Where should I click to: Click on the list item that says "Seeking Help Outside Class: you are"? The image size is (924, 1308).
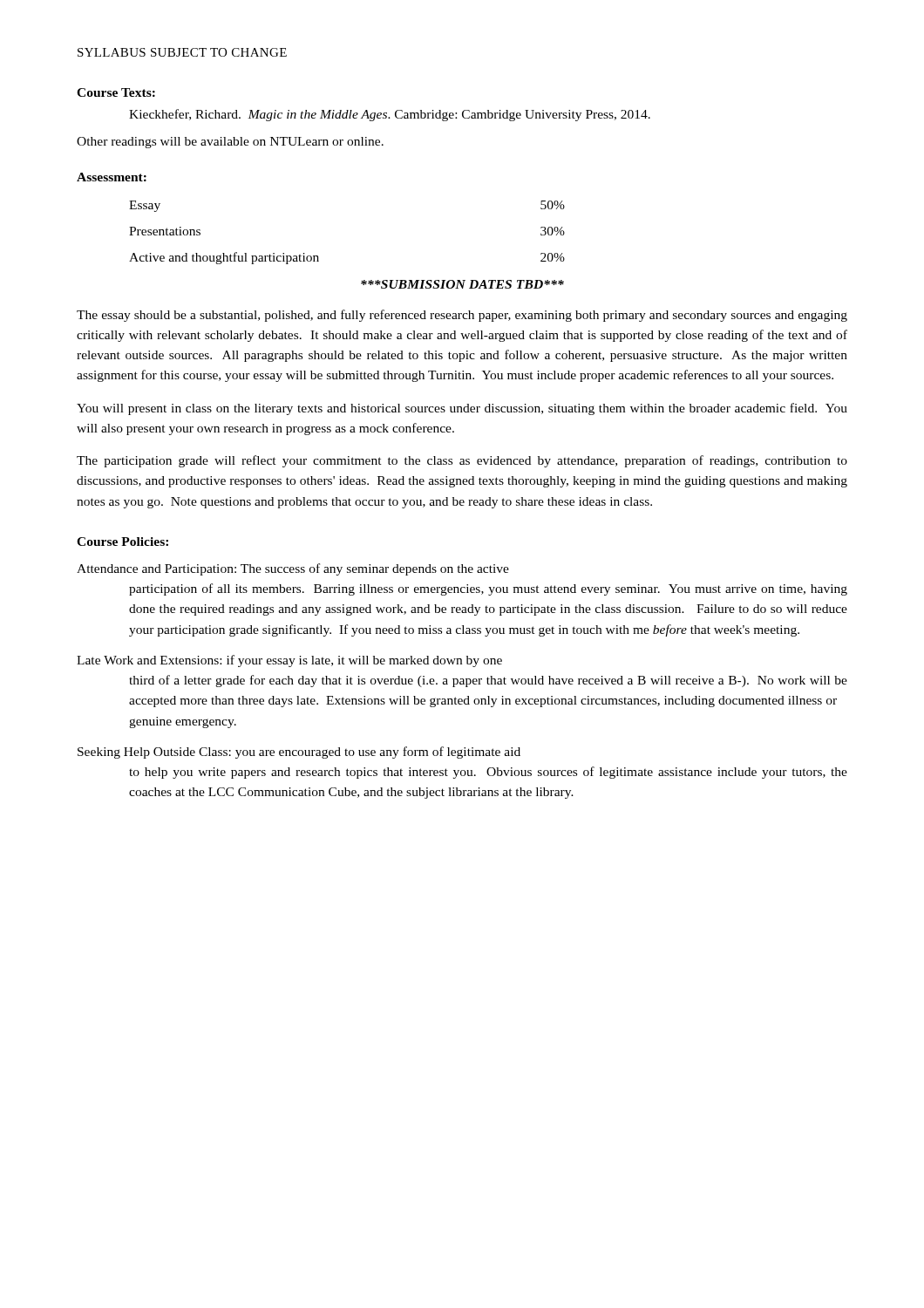pyautogui.click(x=462, y=773)
